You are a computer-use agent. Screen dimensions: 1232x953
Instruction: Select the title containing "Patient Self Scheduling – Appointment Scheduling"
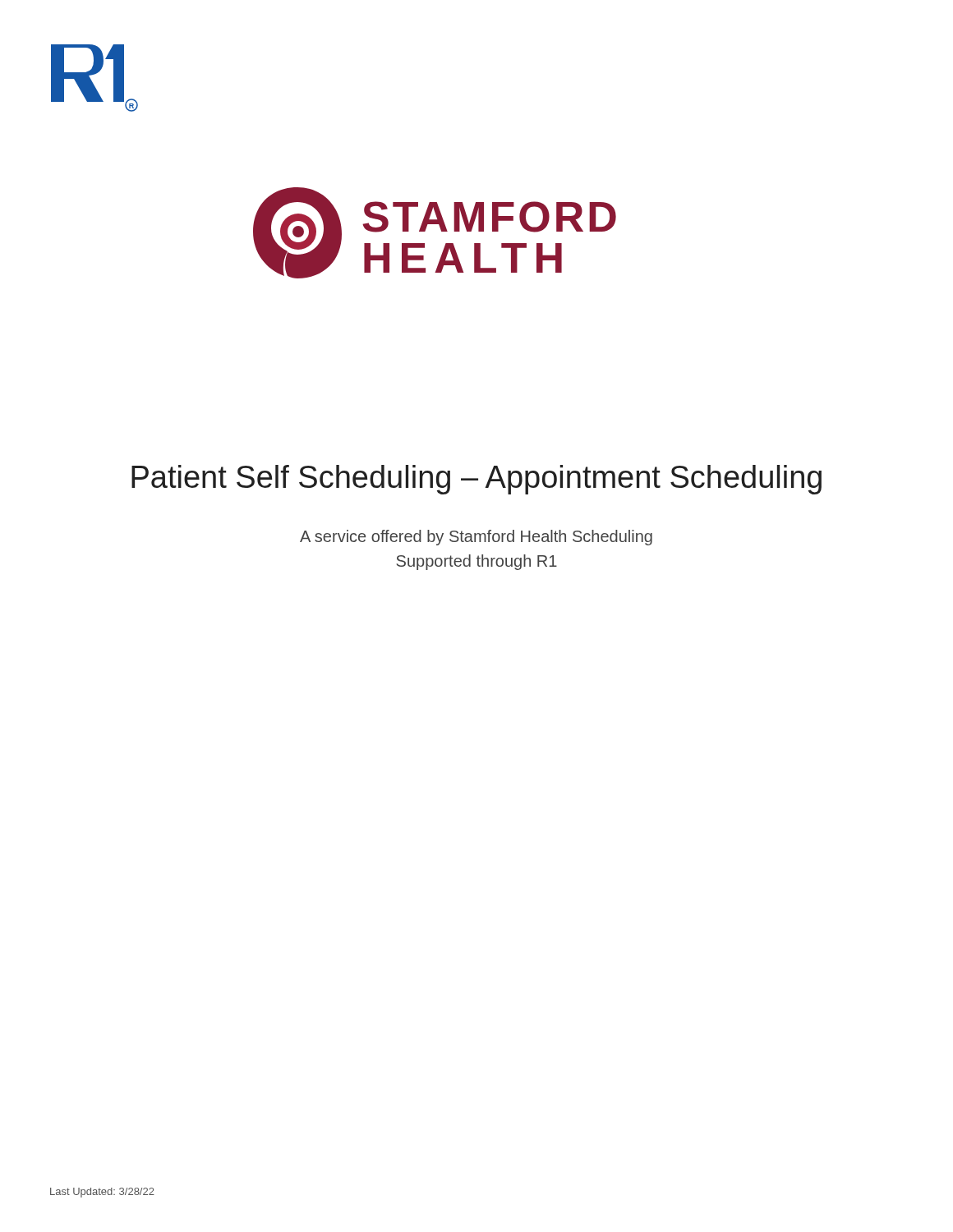pyautogui.click(x=476, y=478)
